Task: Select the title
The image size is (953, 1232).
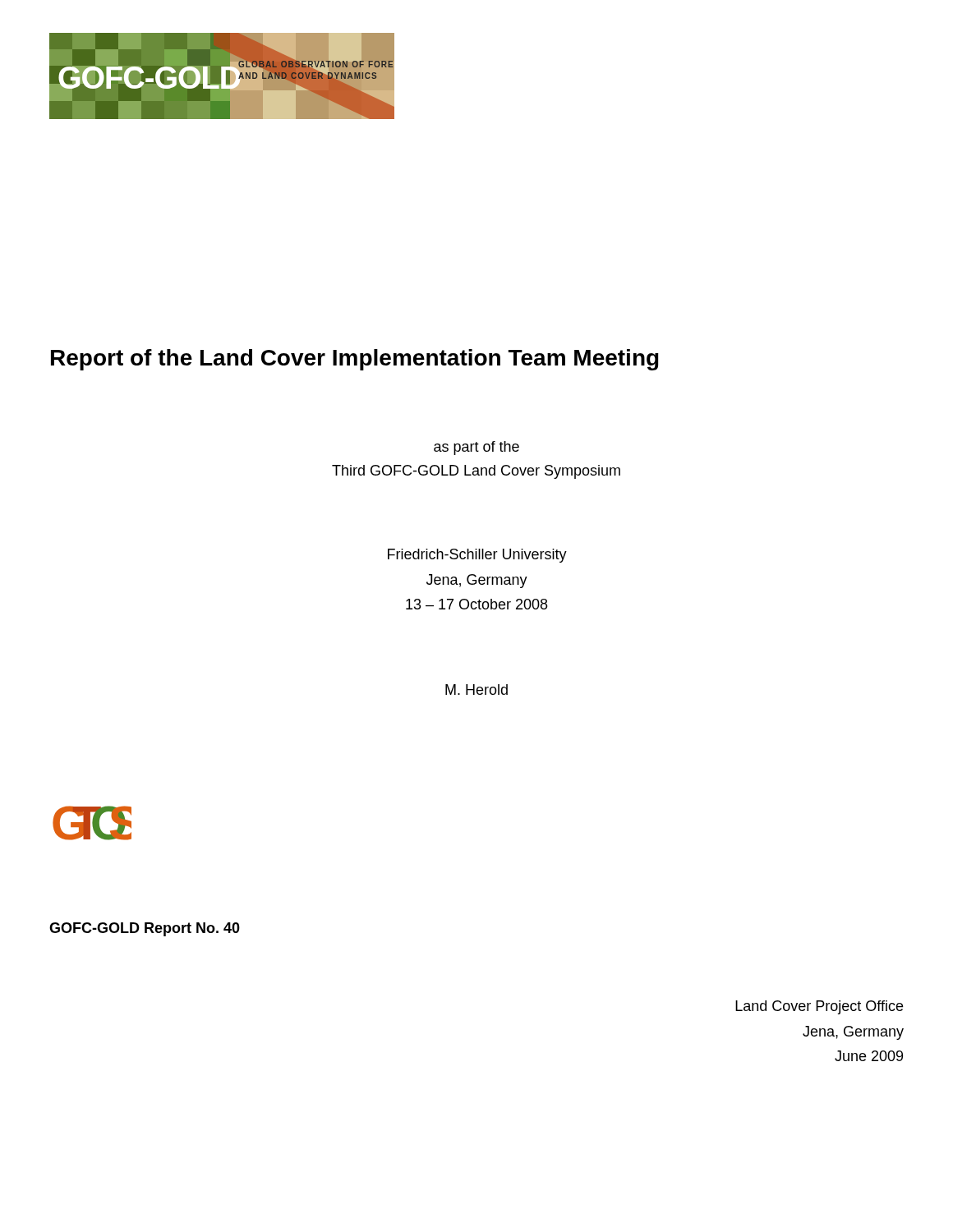Action: pyautogui.click(x=355, y=358)
